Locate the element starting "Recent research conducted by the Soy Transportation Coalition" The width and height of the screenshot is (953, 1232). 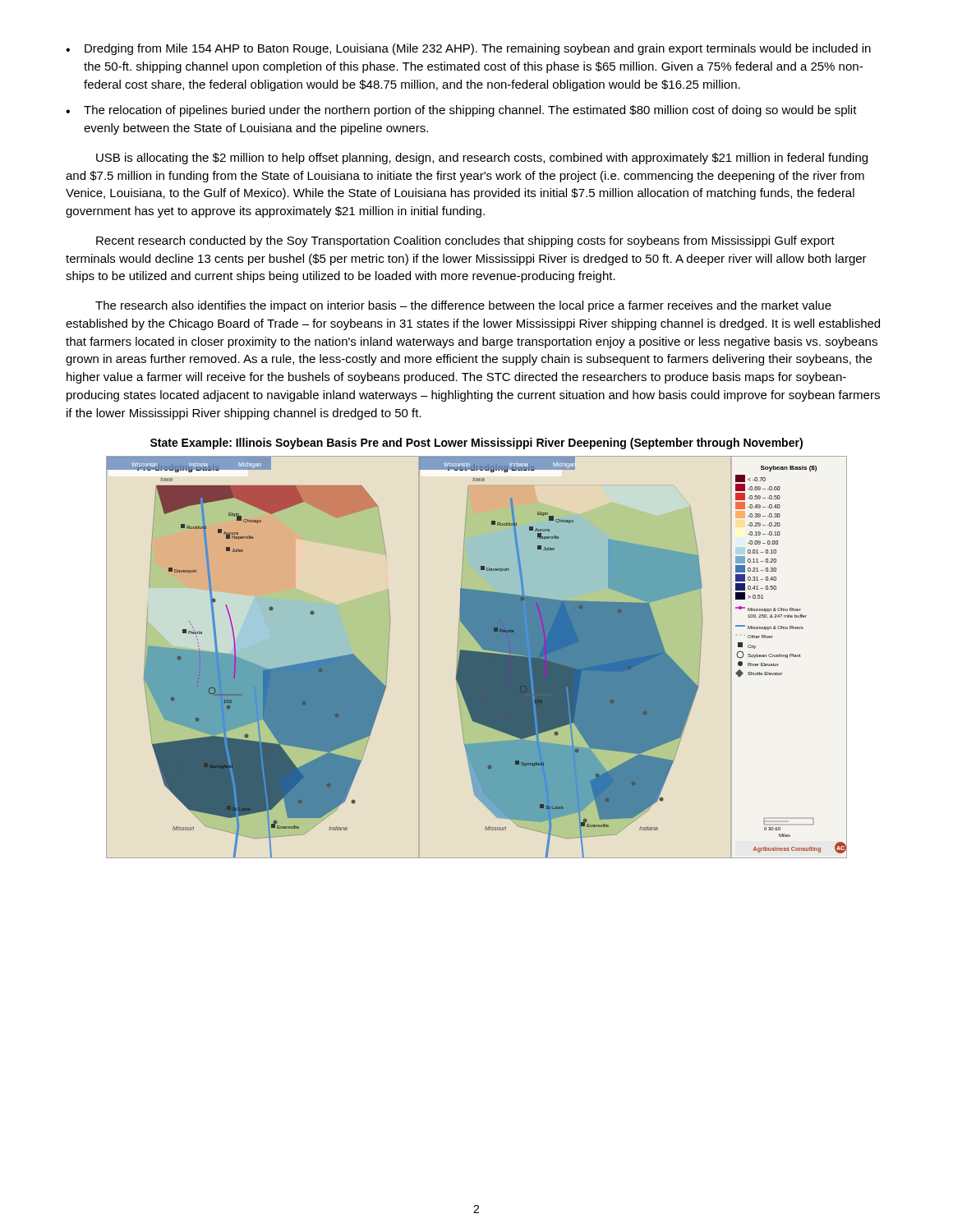[466, 258]
